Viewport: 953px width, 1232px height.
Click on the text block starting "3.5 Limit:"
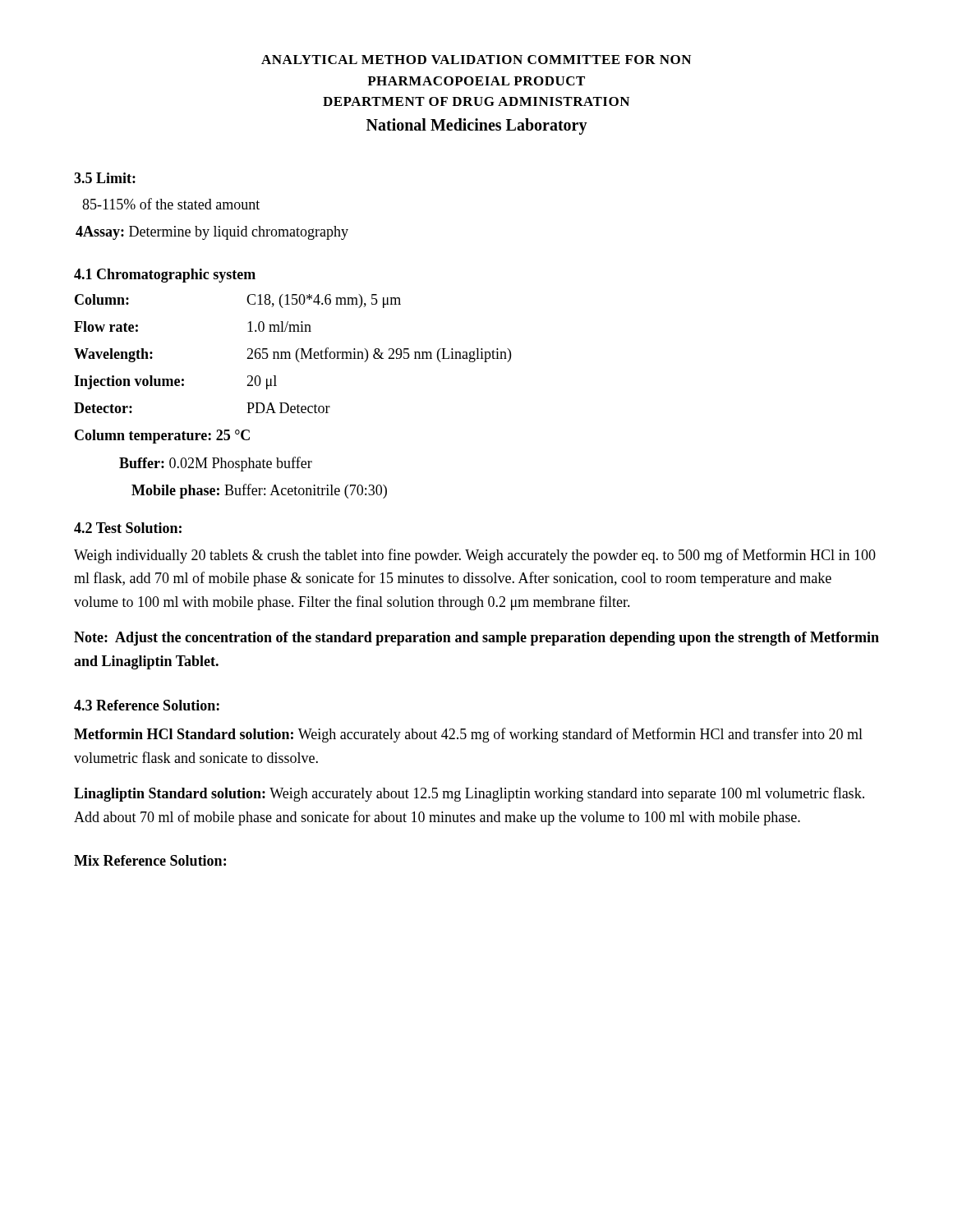coord(105,178)
